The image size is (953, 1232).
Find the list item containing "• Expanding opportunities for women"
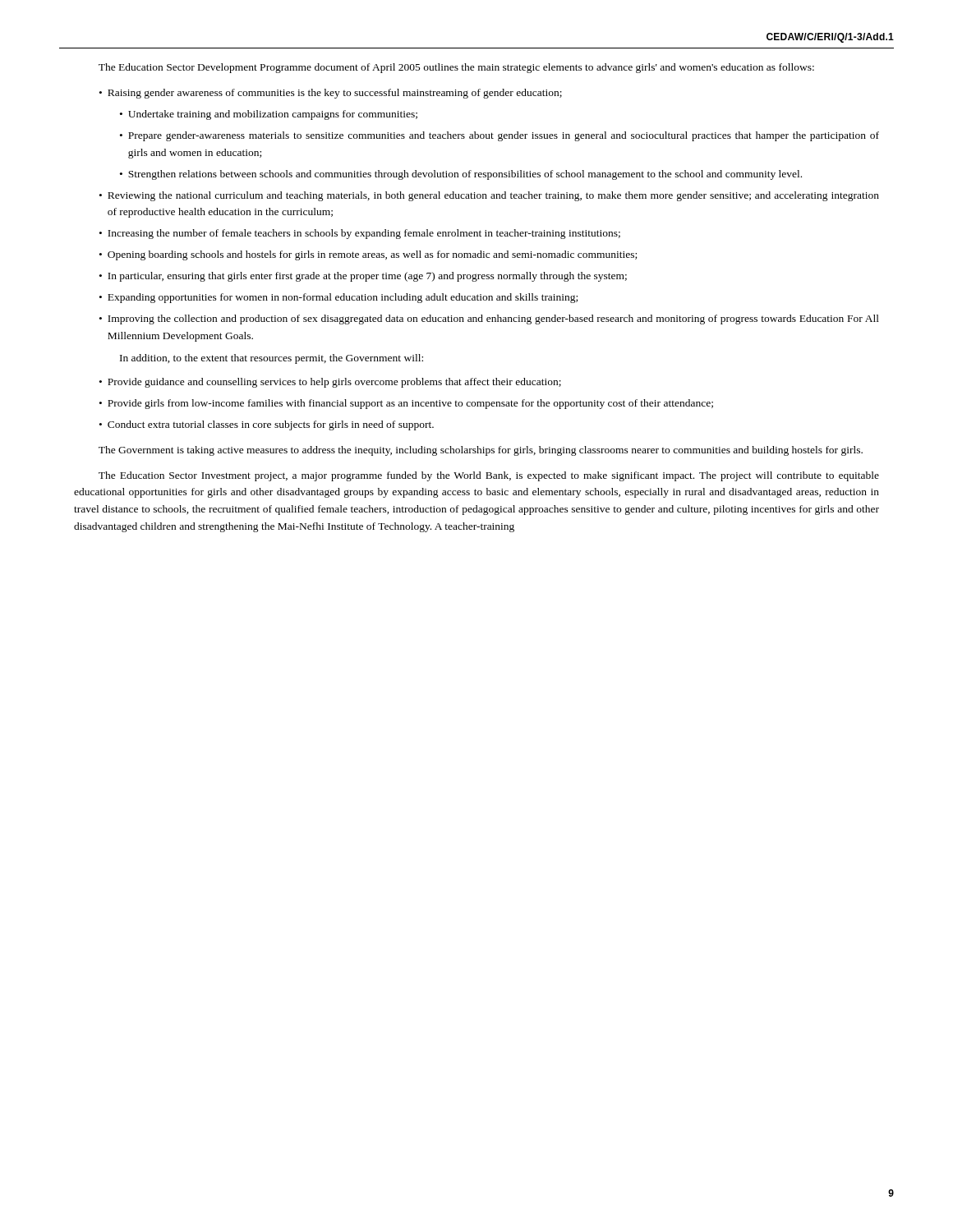[339, 298]
